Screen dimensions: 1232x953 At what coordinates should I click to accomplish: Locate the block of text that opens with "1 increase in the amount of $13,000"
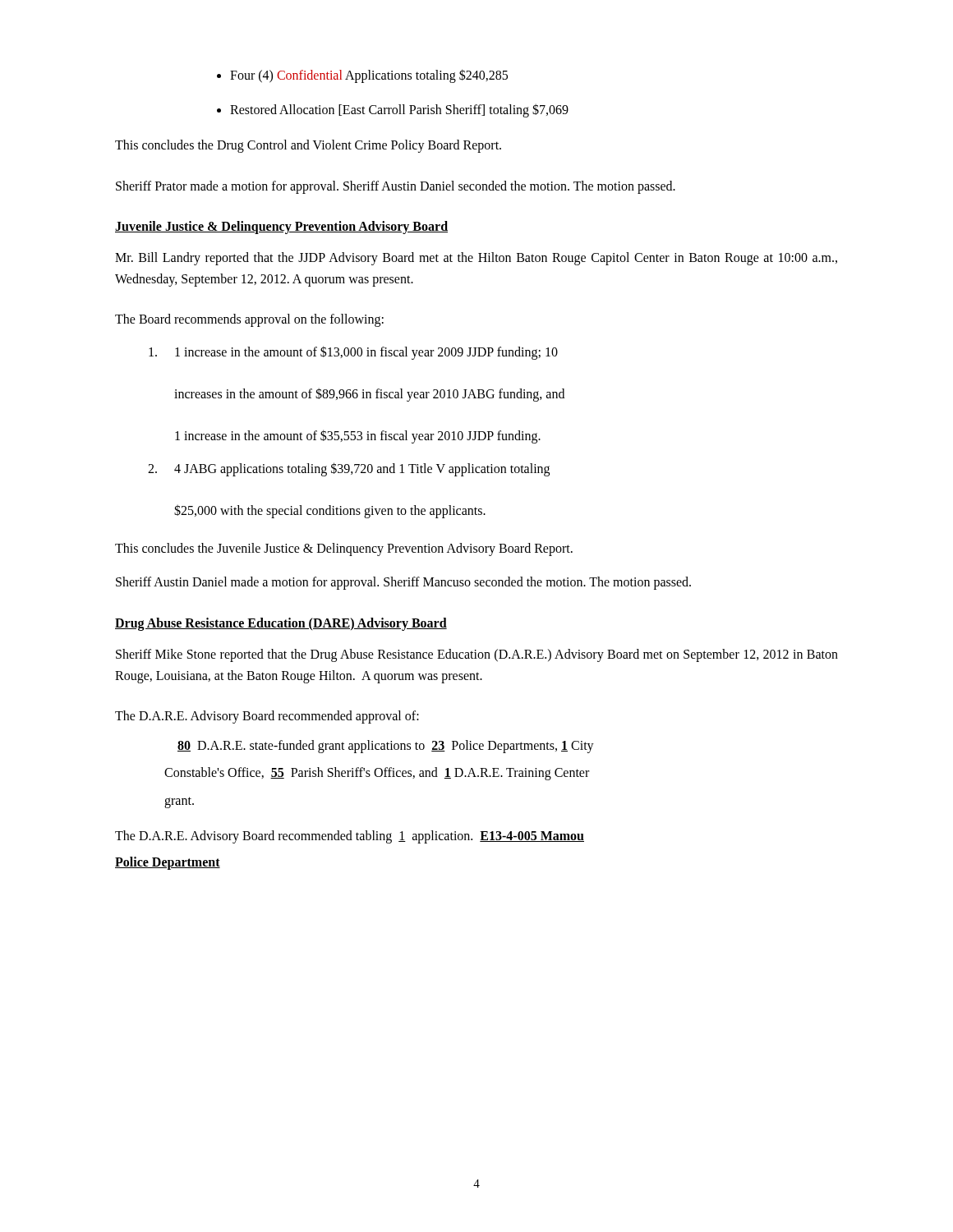coord(493,394)
